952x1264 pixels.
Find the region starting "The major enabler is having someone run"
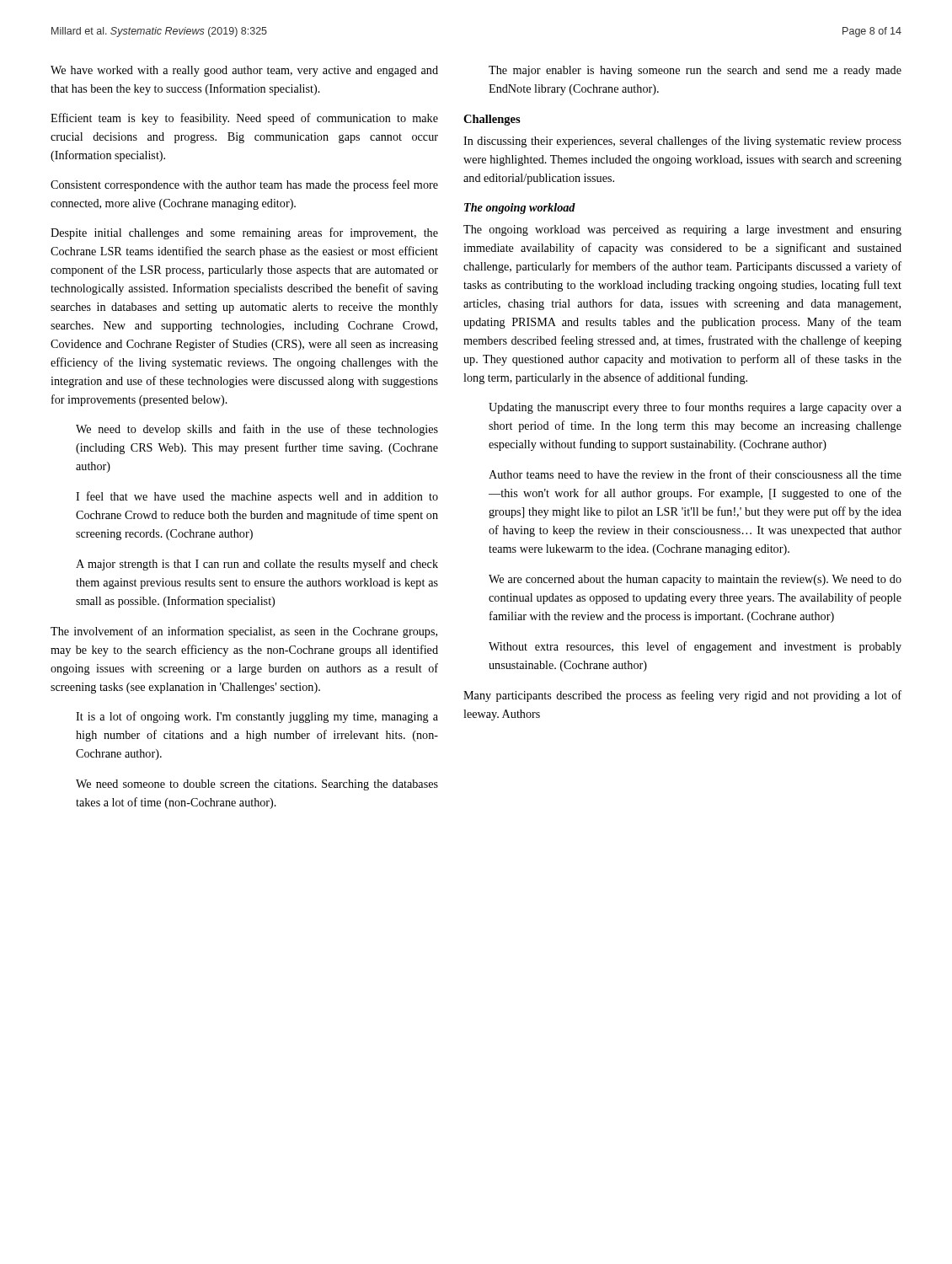(x=695, y=79)
